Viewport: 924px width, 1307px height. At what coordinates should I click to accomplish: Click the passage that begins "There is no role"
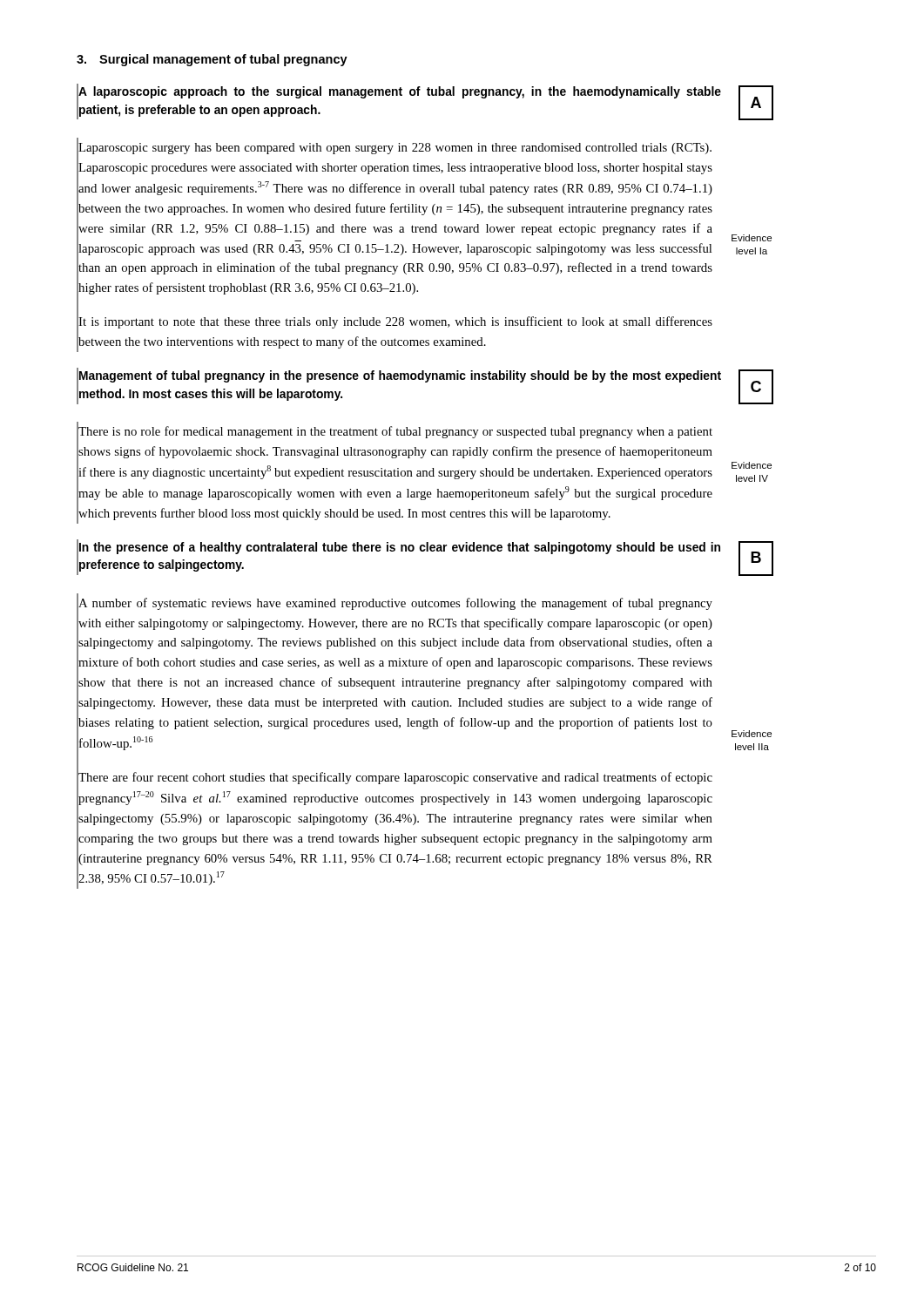395,472
